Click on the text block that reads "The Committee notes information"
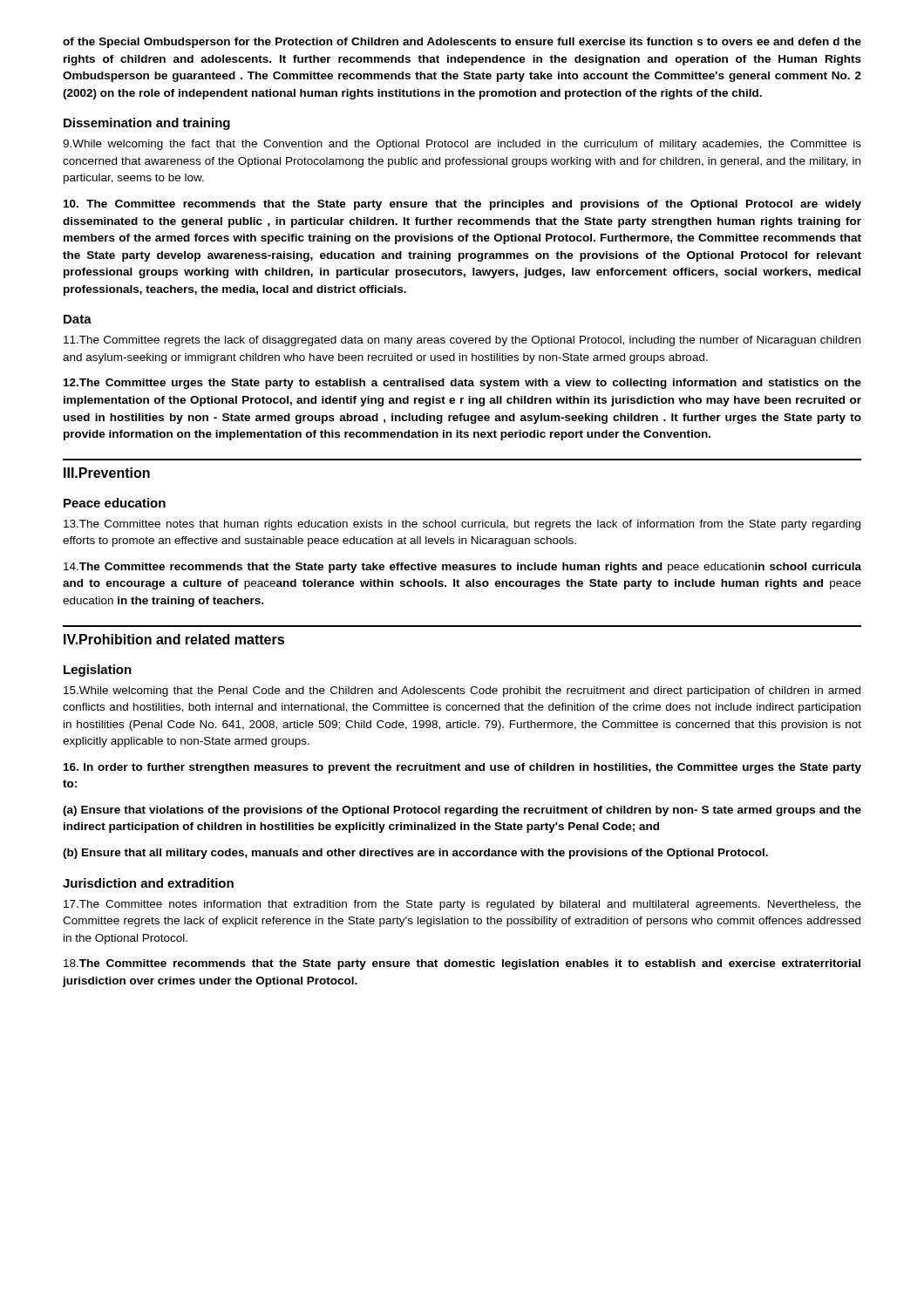The width and height of the screenshot is (924, 1308). pyautogui.click(x=462, y=921)
